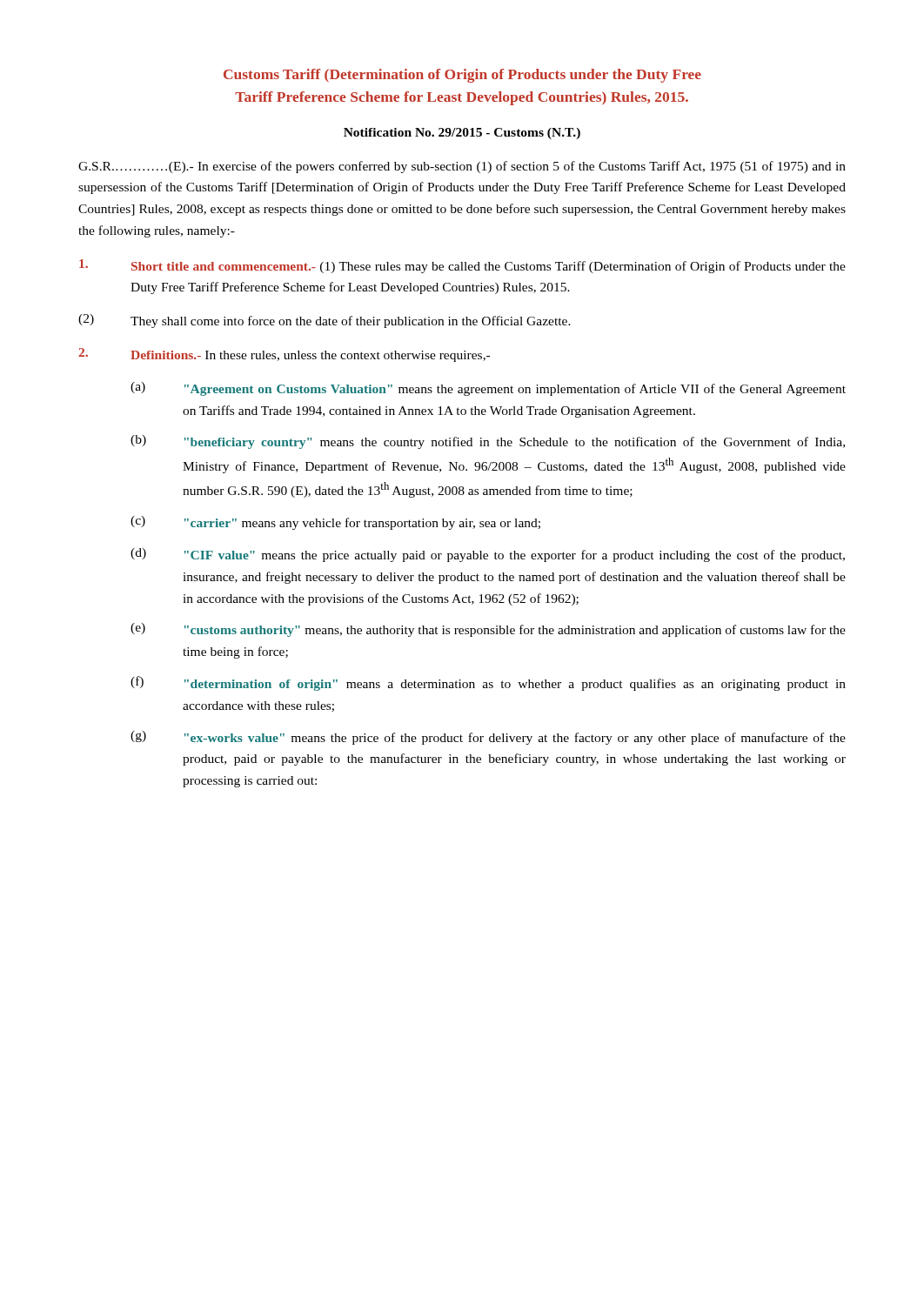Click on the text block with the text "G.S.R.…………(E).- In exercise of the powers conferred by"
This screenshot has height=1305, width=924.
462,198
